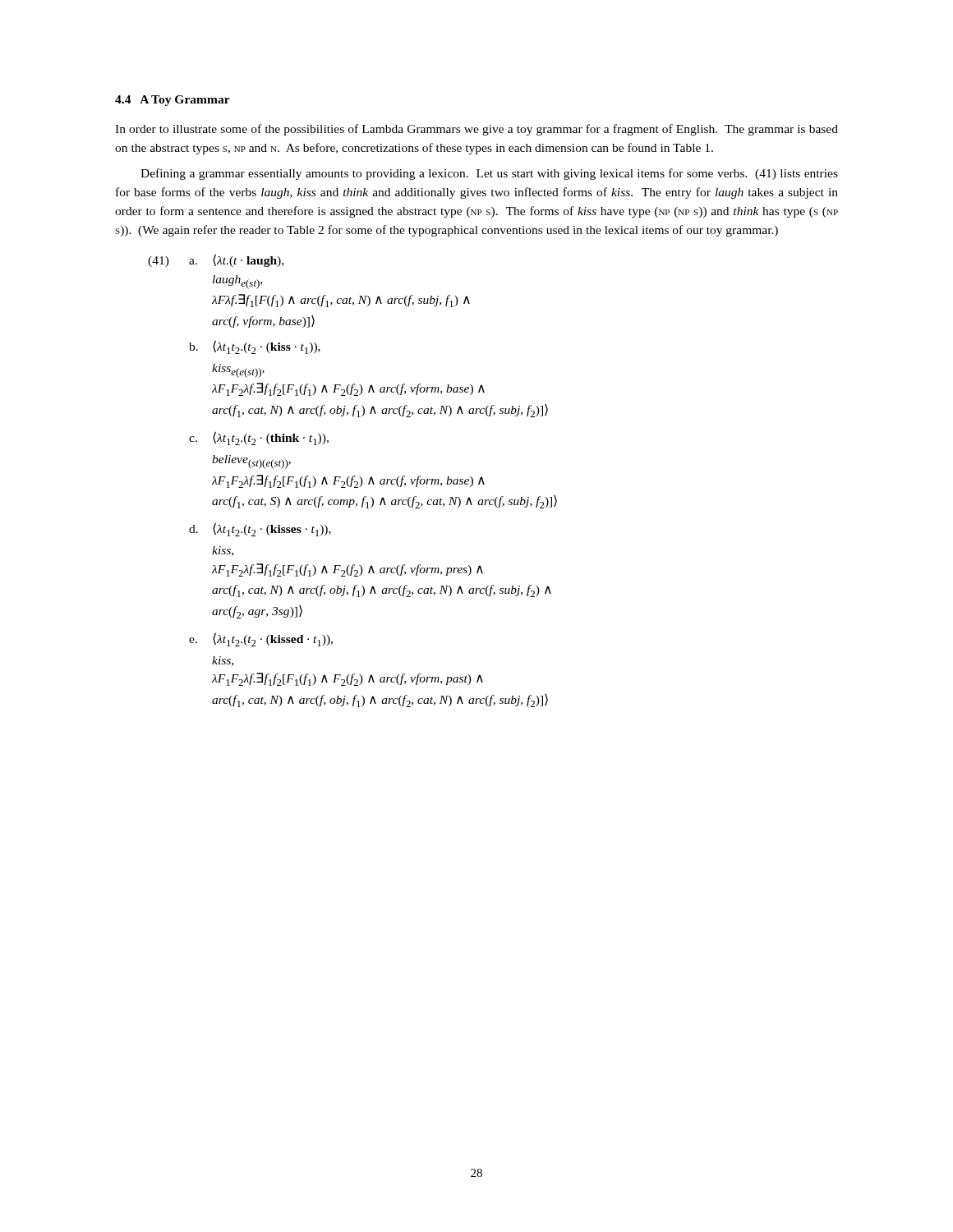Screen dimensions: 1232x953
Task: Locate the text block starting "Defining a grammar essentially amounts"
Action: [x=476, y=201]
